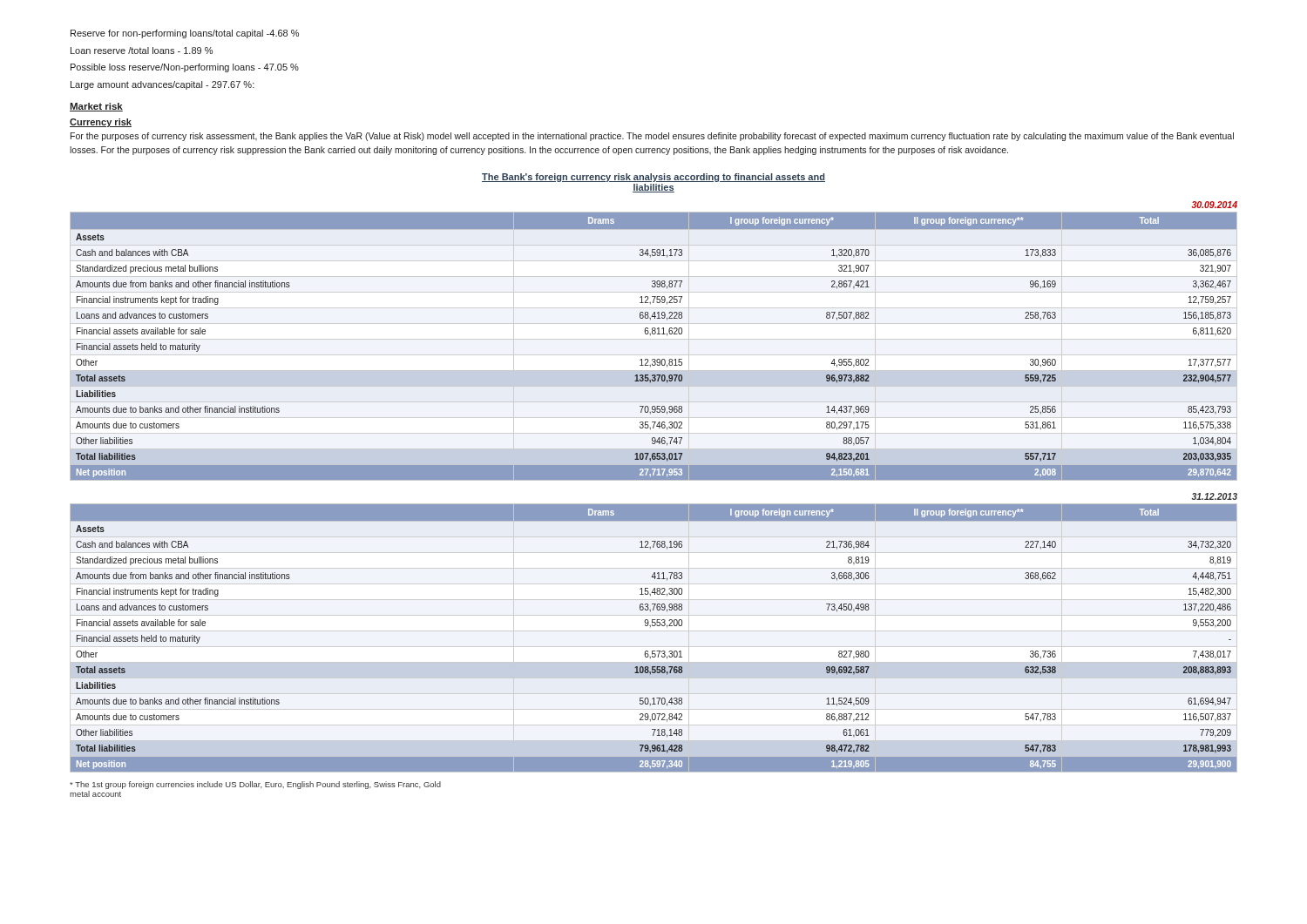The image size is (1307, 924).
Task: Find the text that reads "Possible loss reserve/Non-performing loans - 47.05 %"
Action: [x=184, y=67]
